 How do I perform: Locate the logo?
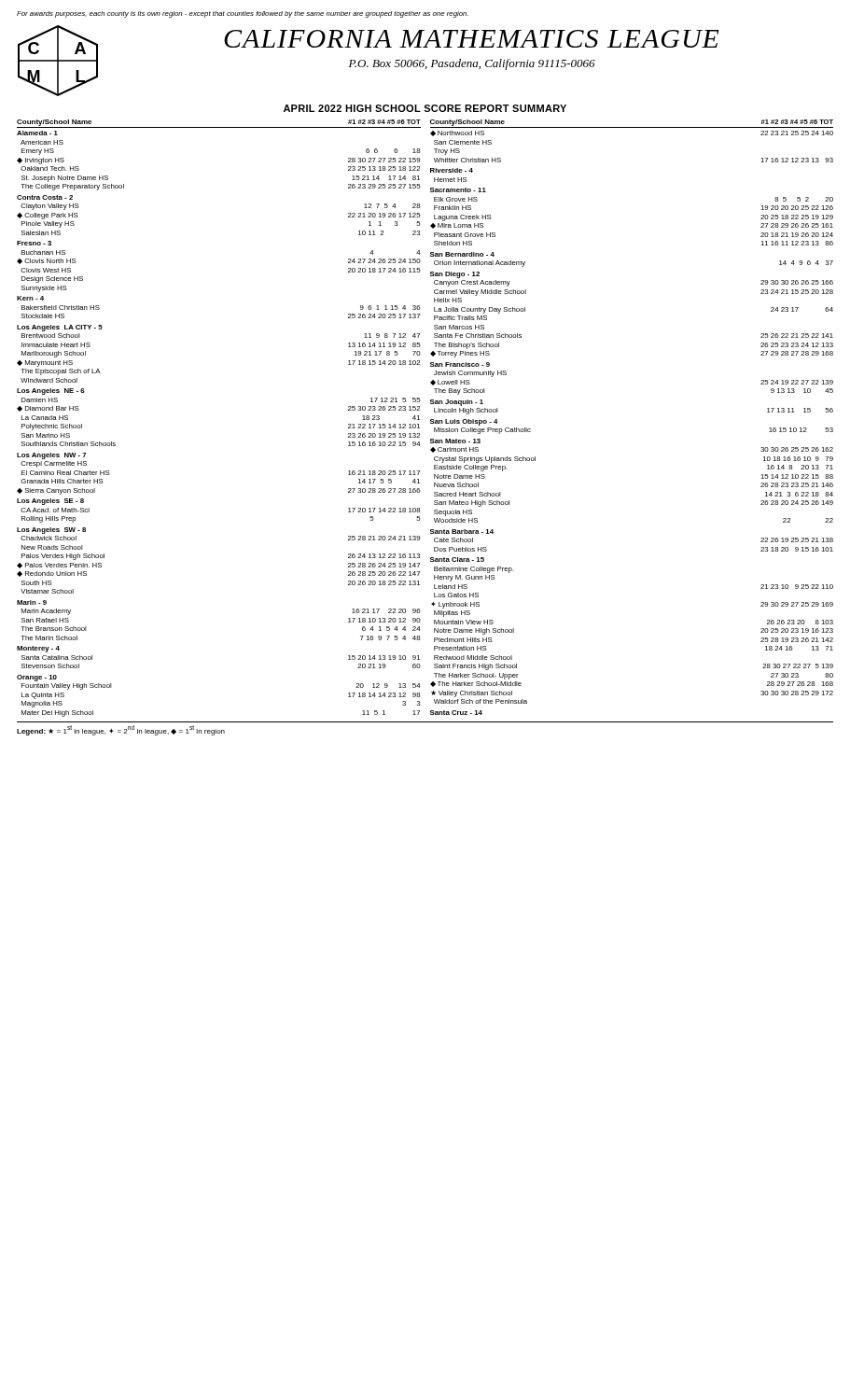click(59, 61)
